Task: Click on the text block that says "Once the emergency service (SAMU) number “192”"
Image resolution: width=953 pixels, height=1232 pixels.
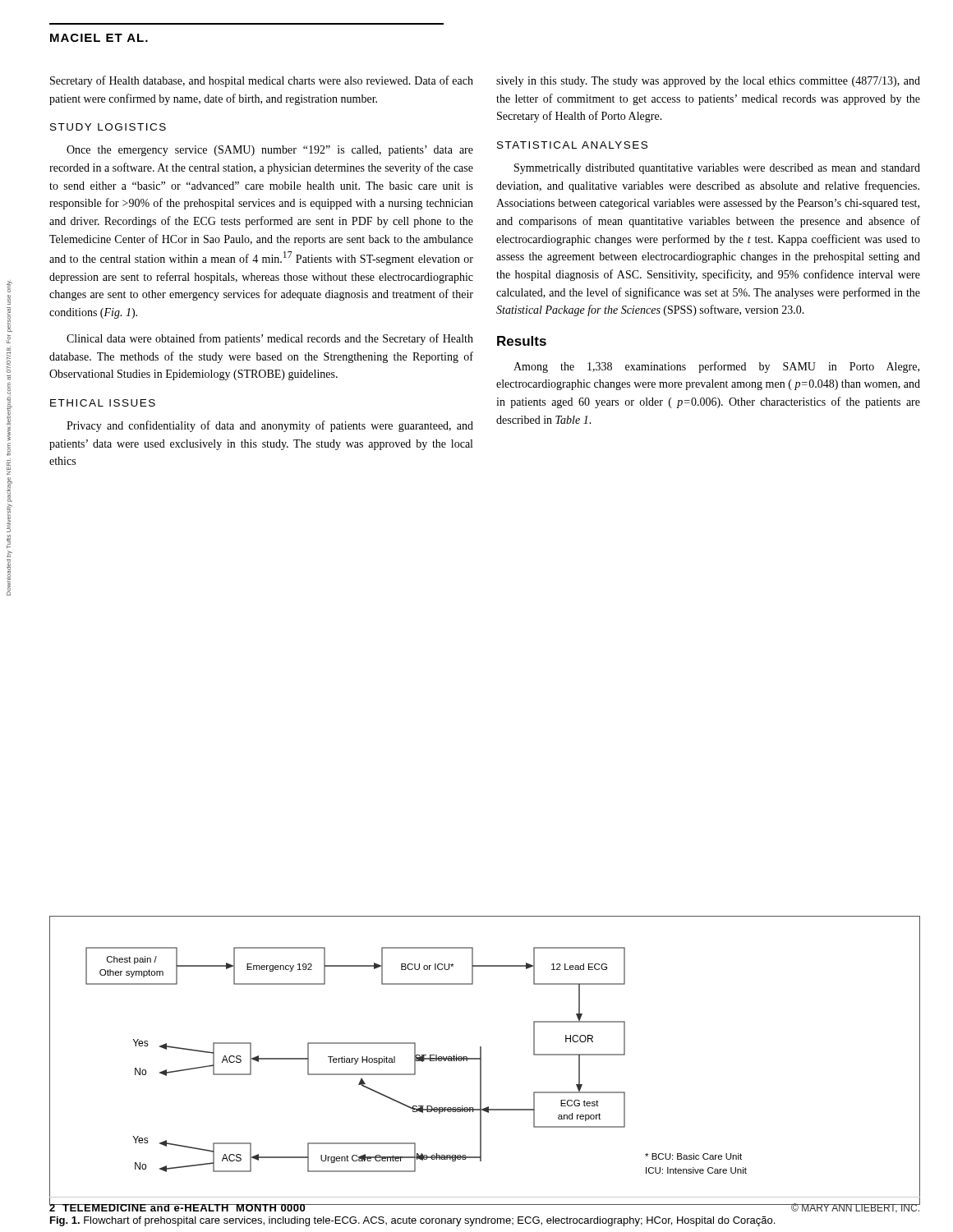Action: 261,263
